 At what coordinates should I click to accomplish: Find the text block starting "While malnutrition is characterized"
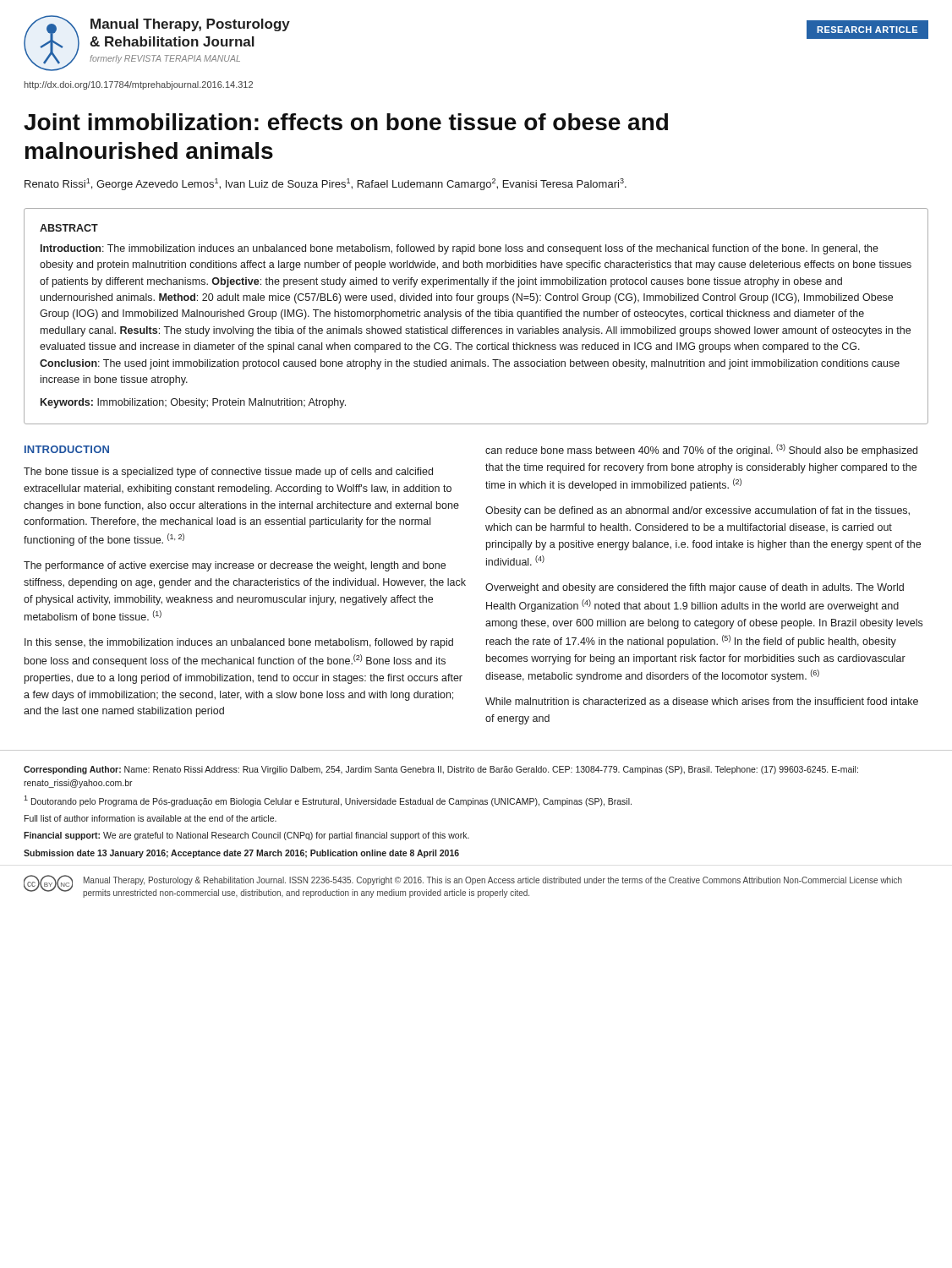coord(702,710)
